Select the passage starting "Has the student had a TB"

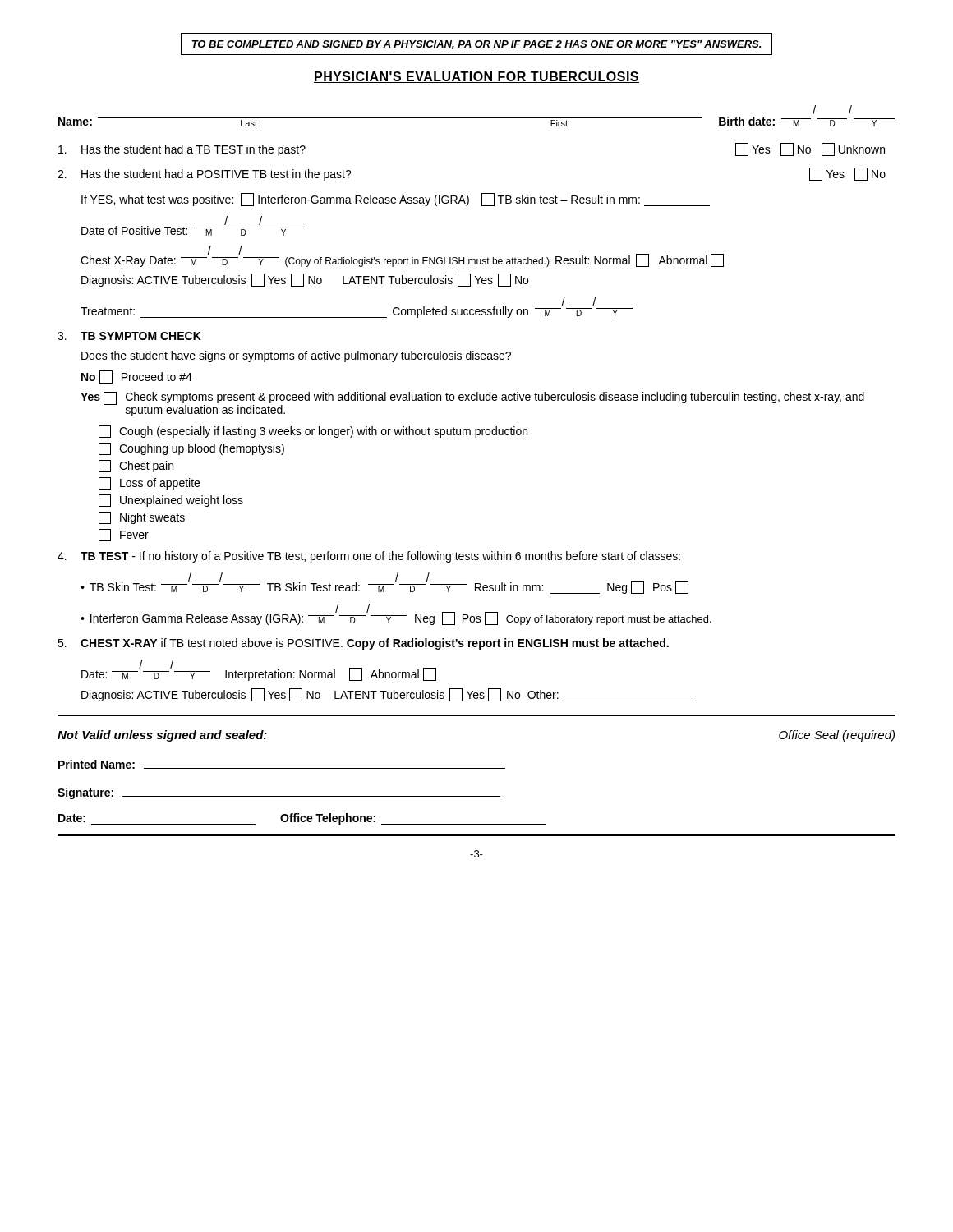click(190, 150)
